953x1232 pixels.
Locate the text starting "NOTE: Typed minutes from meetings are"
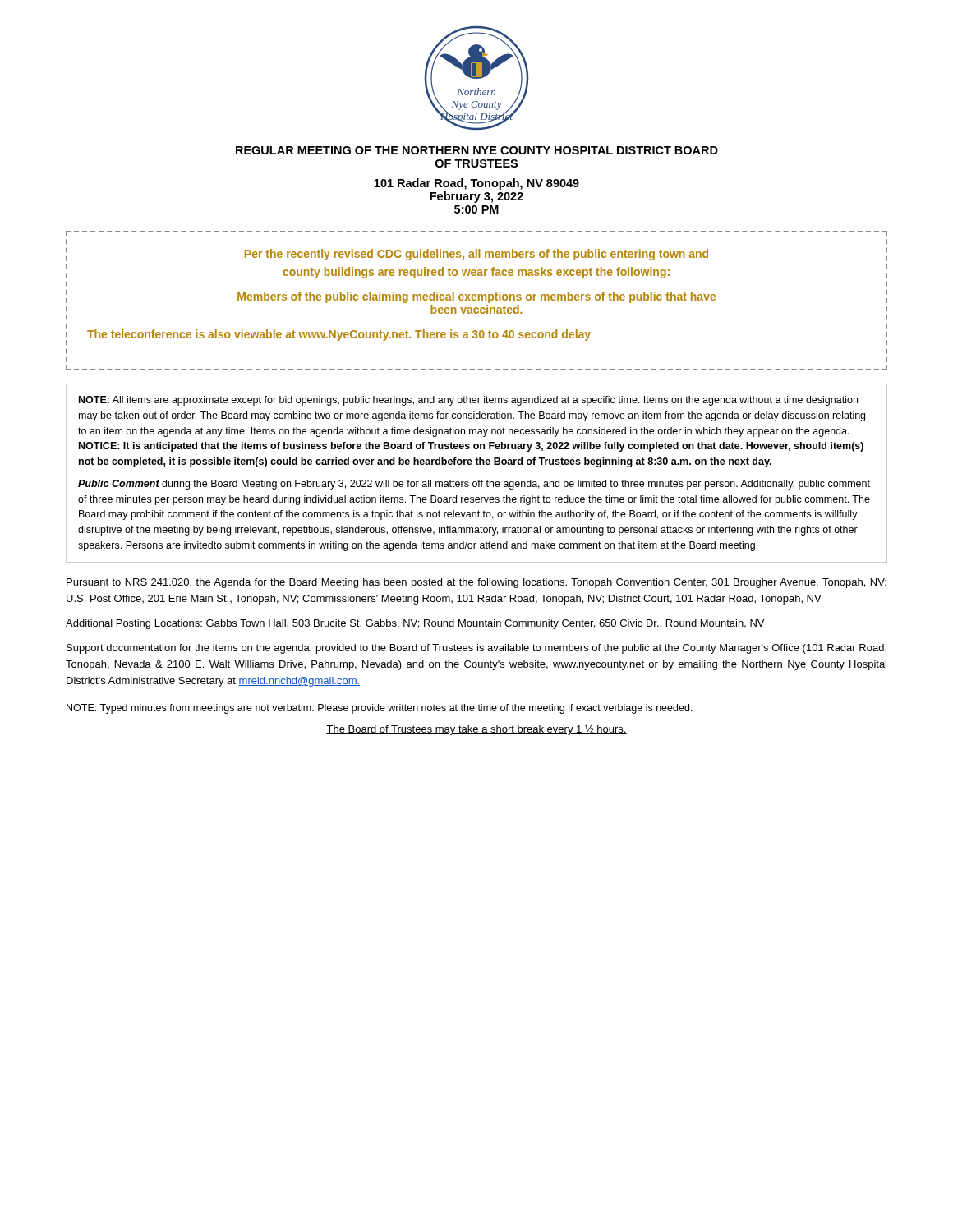tap(379, 708)
